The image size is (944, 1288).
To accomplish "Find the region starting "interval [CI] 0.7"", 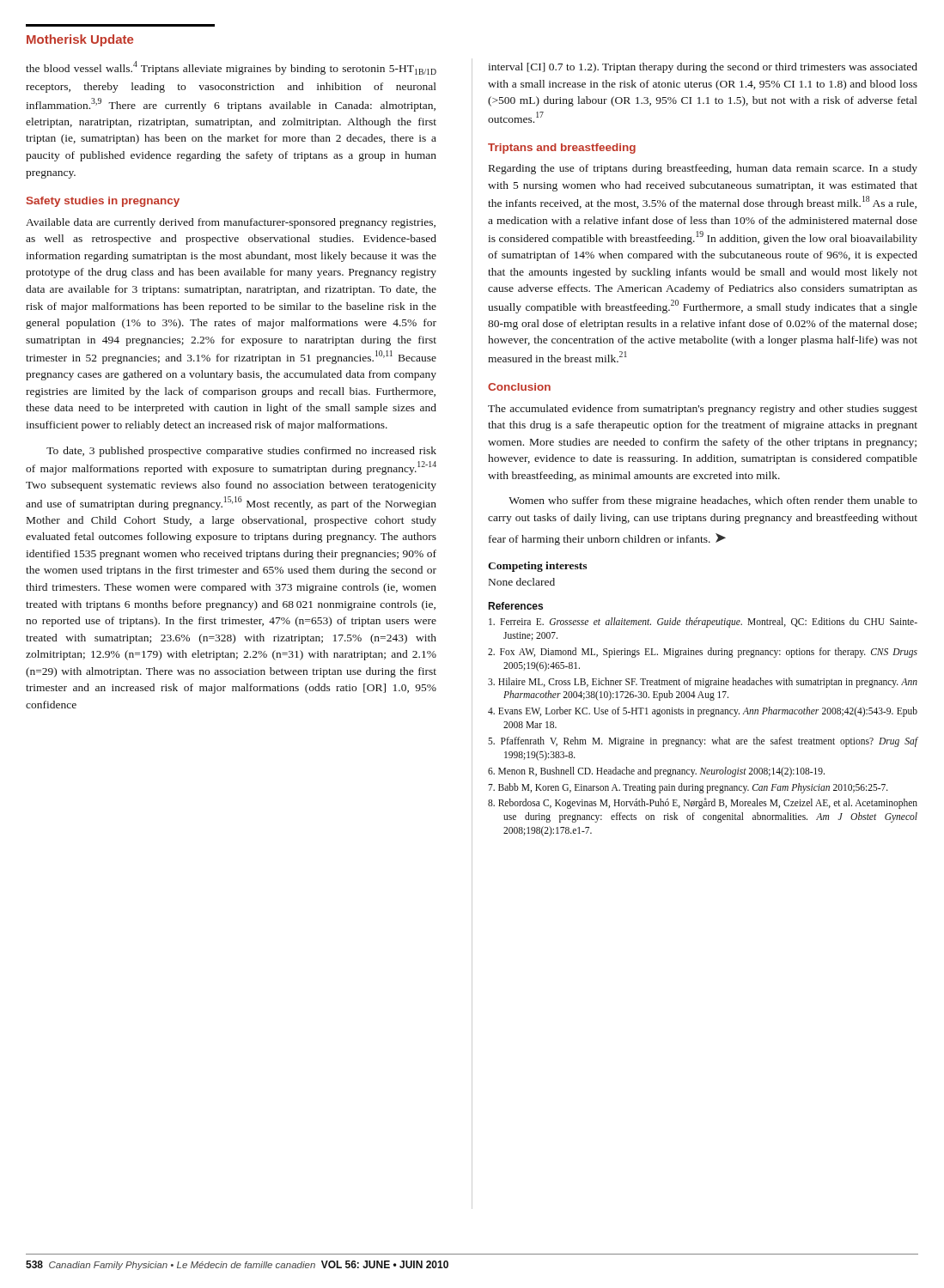I will (703, 93).
